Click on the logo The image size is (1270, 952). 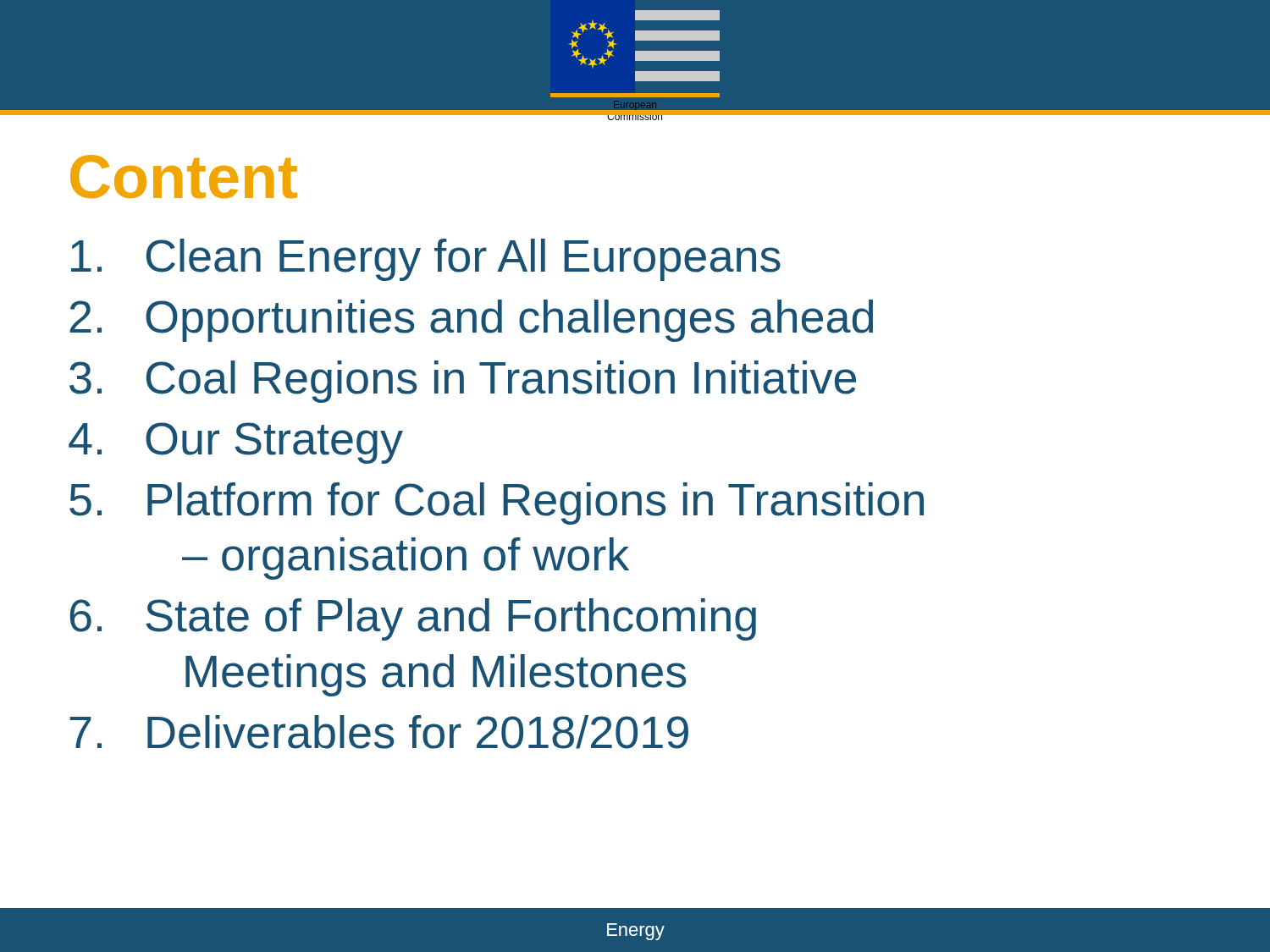(x=635, y=63)
